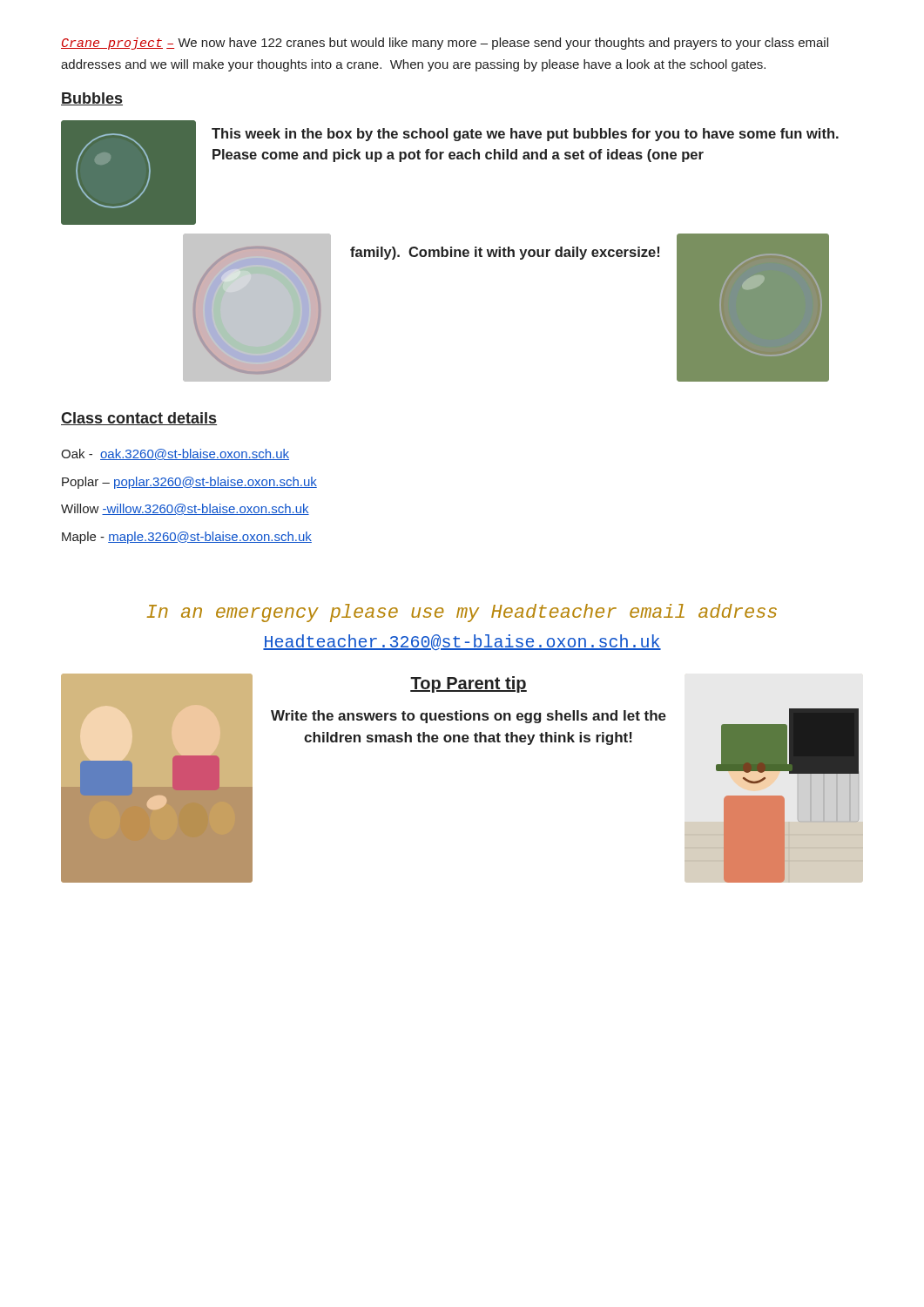Click on the region starting "Oak - oak.3260@st-blaise.oxon.sch.uk"
924x1307 pixels.
pyautogui.click(x=175, y=454)
